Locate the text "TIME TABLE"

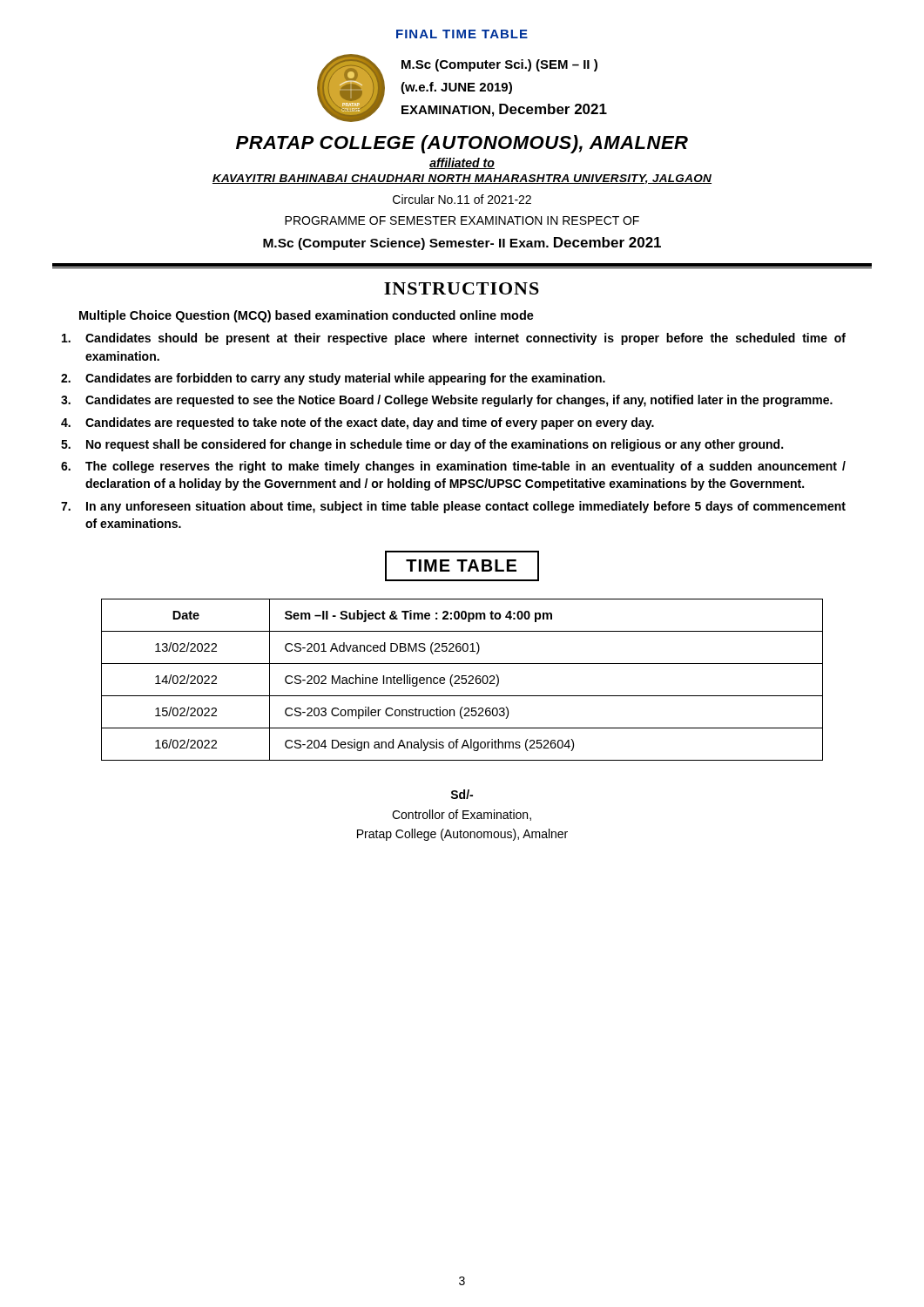click(x=462, y=566)
